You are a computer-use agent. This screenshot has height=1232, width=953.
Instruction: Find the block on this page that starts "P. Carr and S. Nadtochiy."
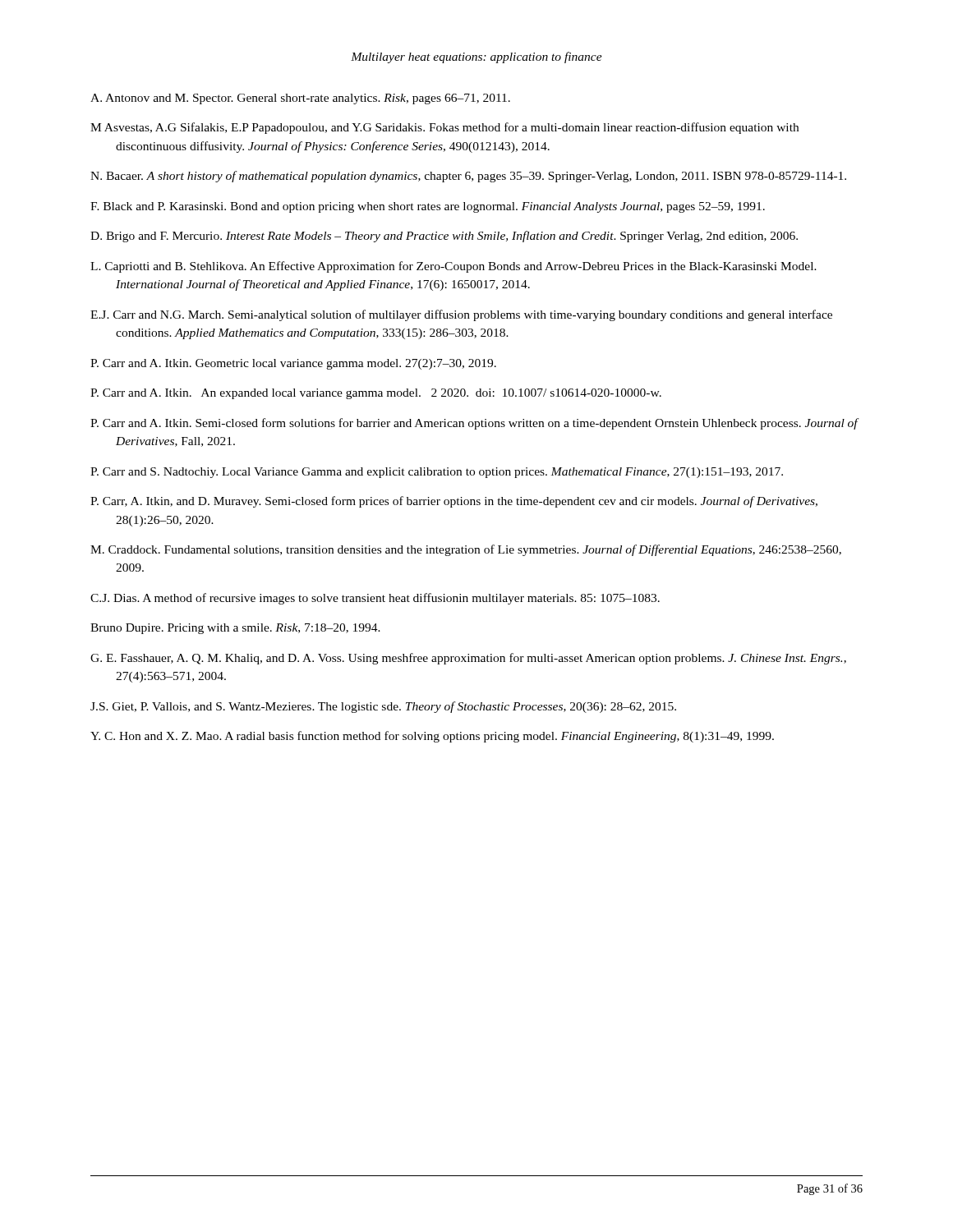pos(476,471)
